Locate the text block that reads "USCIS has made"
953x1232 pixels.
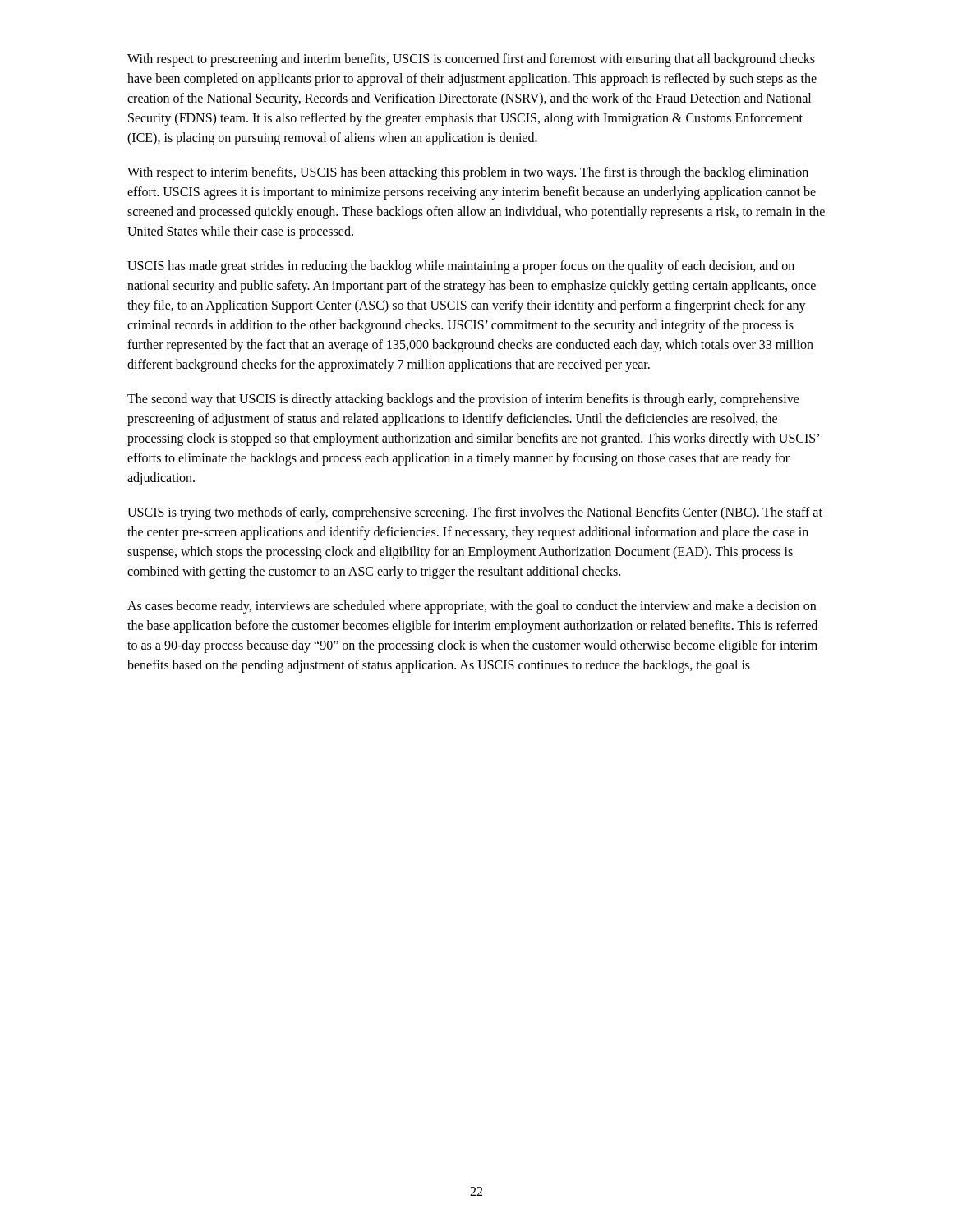click(472, 315)
